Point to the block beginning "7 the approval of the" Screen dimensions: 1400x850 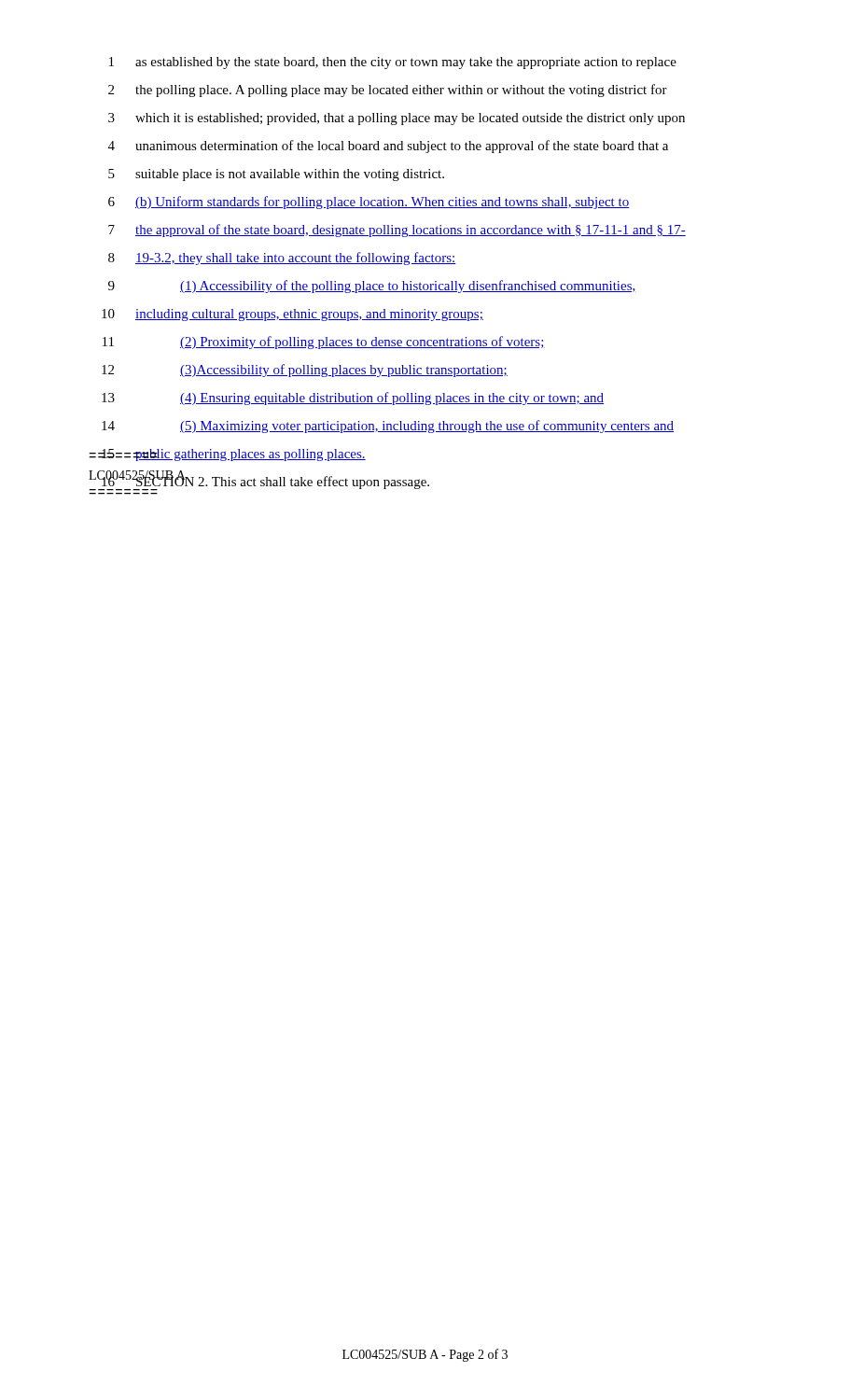432,230
